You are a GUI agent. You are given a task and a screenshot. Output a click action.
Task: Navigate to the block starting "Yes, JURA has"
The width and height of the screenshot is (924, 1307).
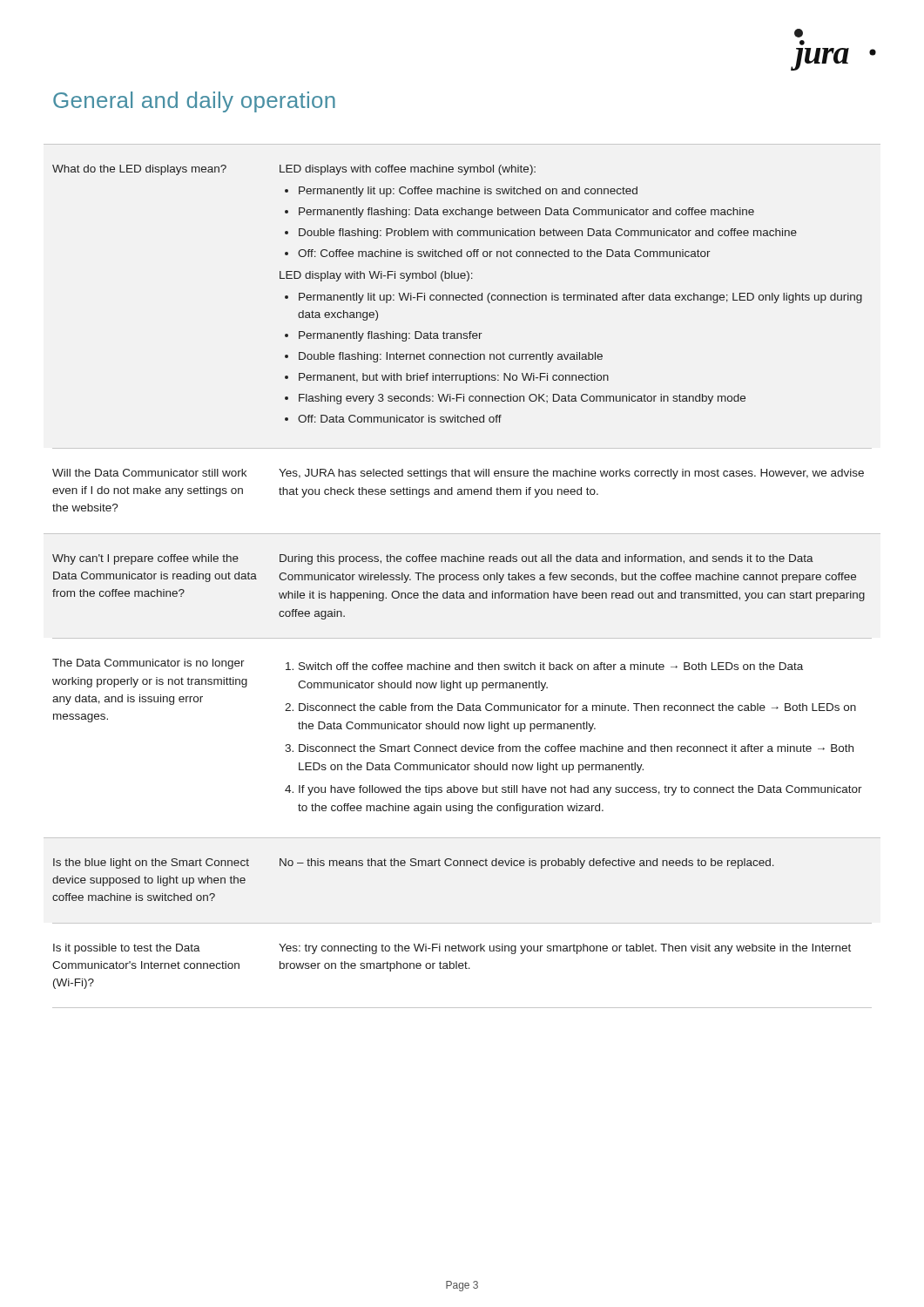tap(572, 482)
